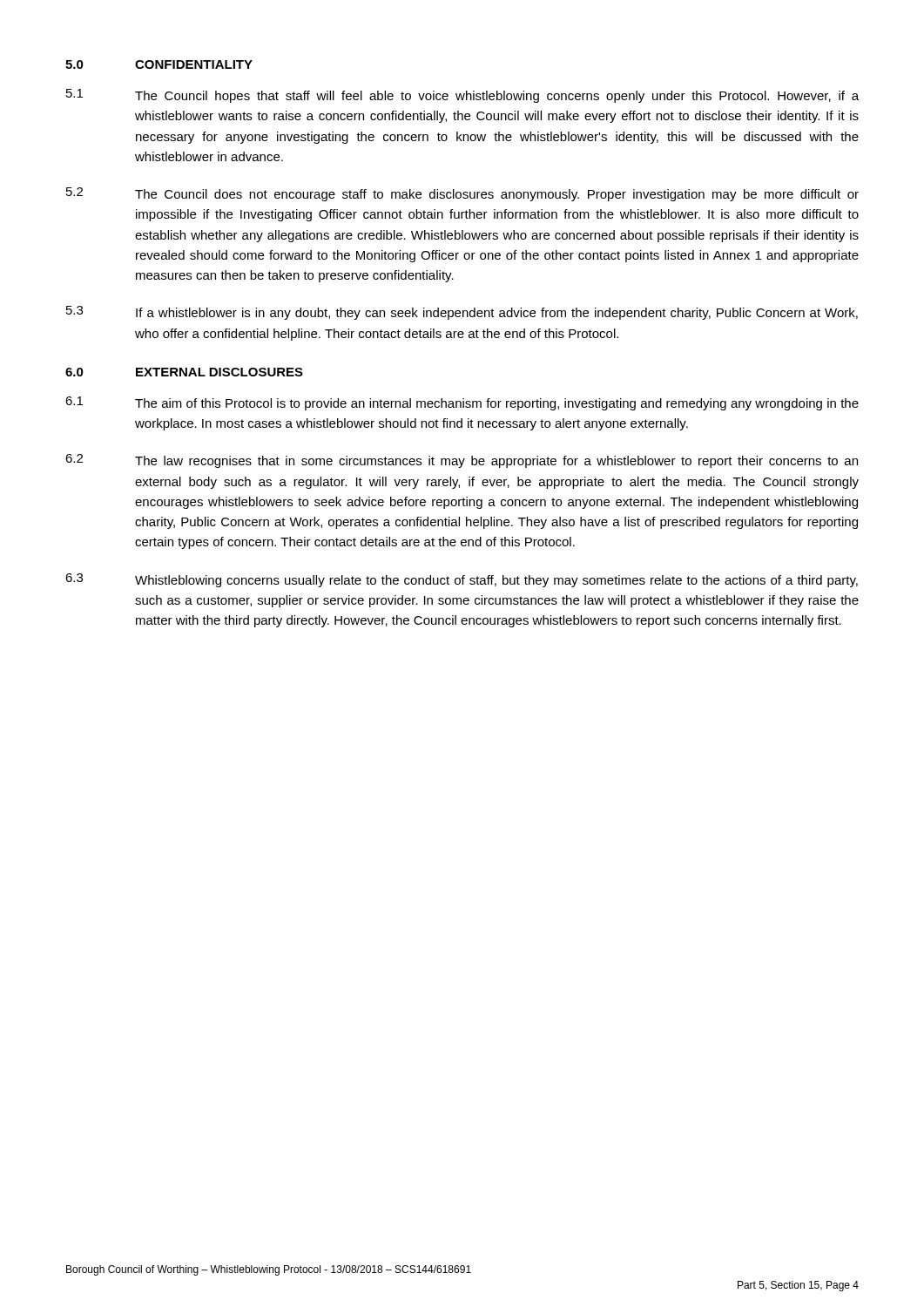Navigate to the element starting "3 Whistleblowing concerns"
Viewport: 924px width, 1307px height.
pos(462,600)
